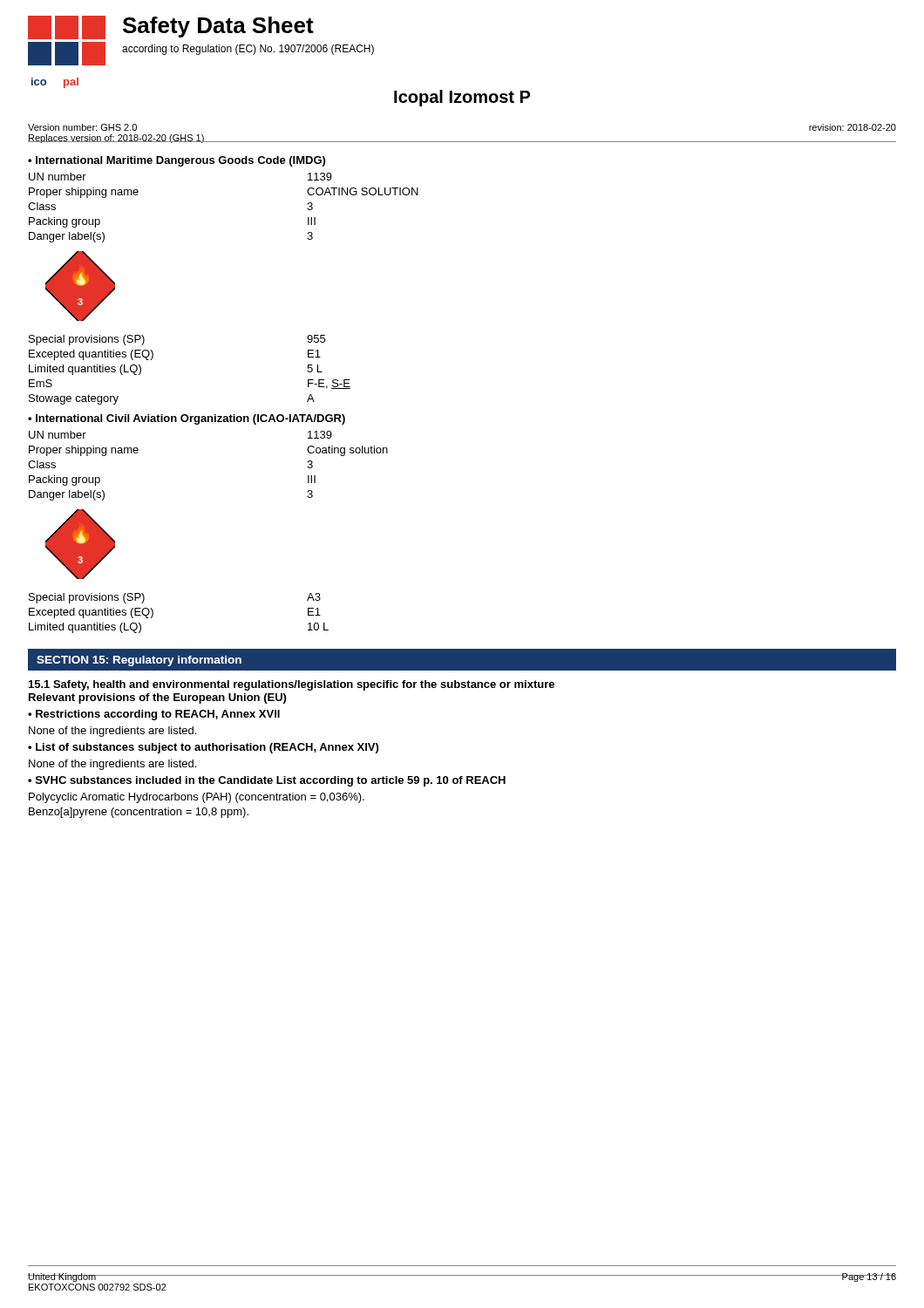Where does it say "Proper shipping nameCoating solution"?
Viewport: 924px width, 1308px height.
82,450
